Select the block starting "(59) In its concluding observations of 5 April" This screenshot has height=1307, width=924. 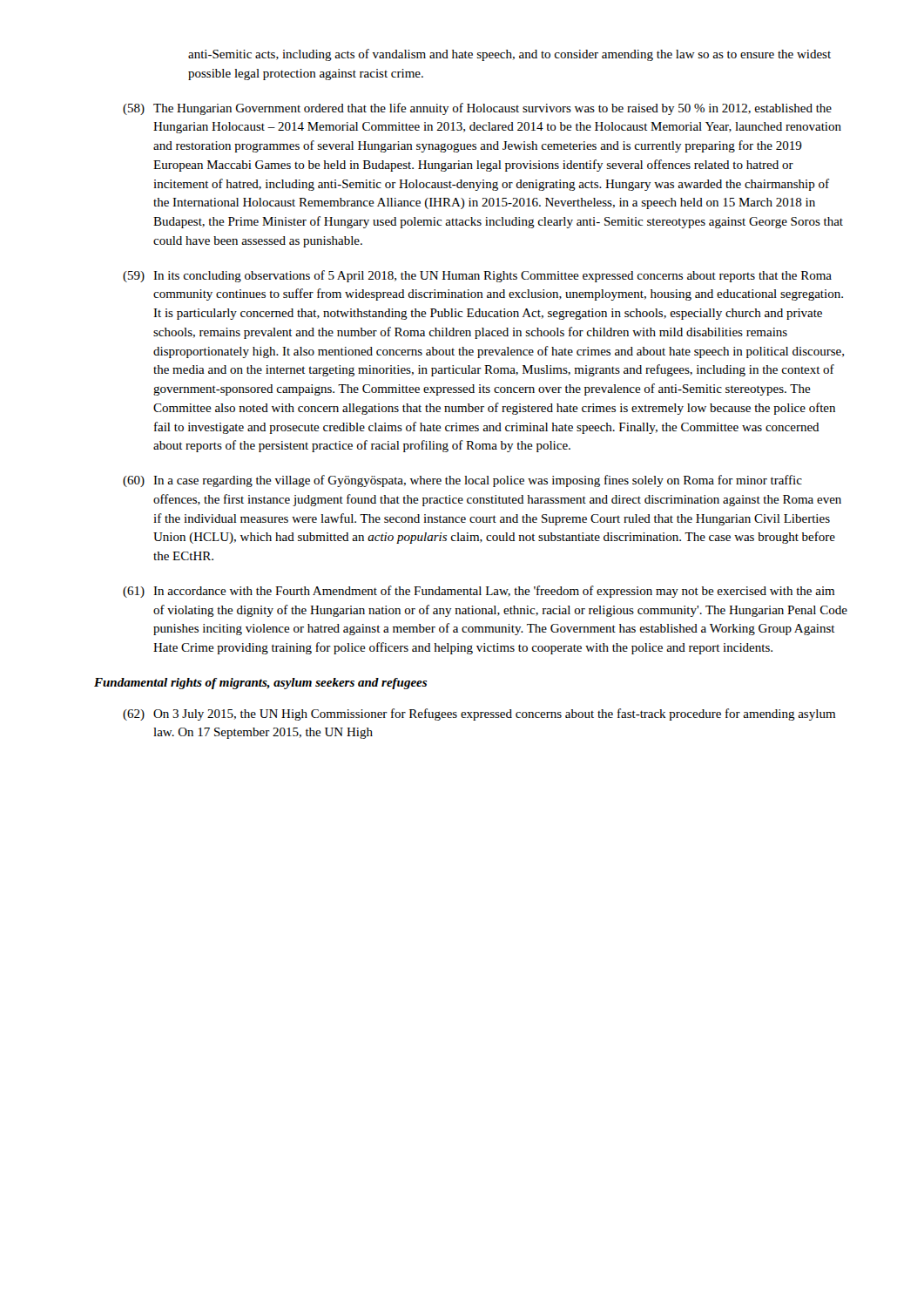[x=471, y=361]
